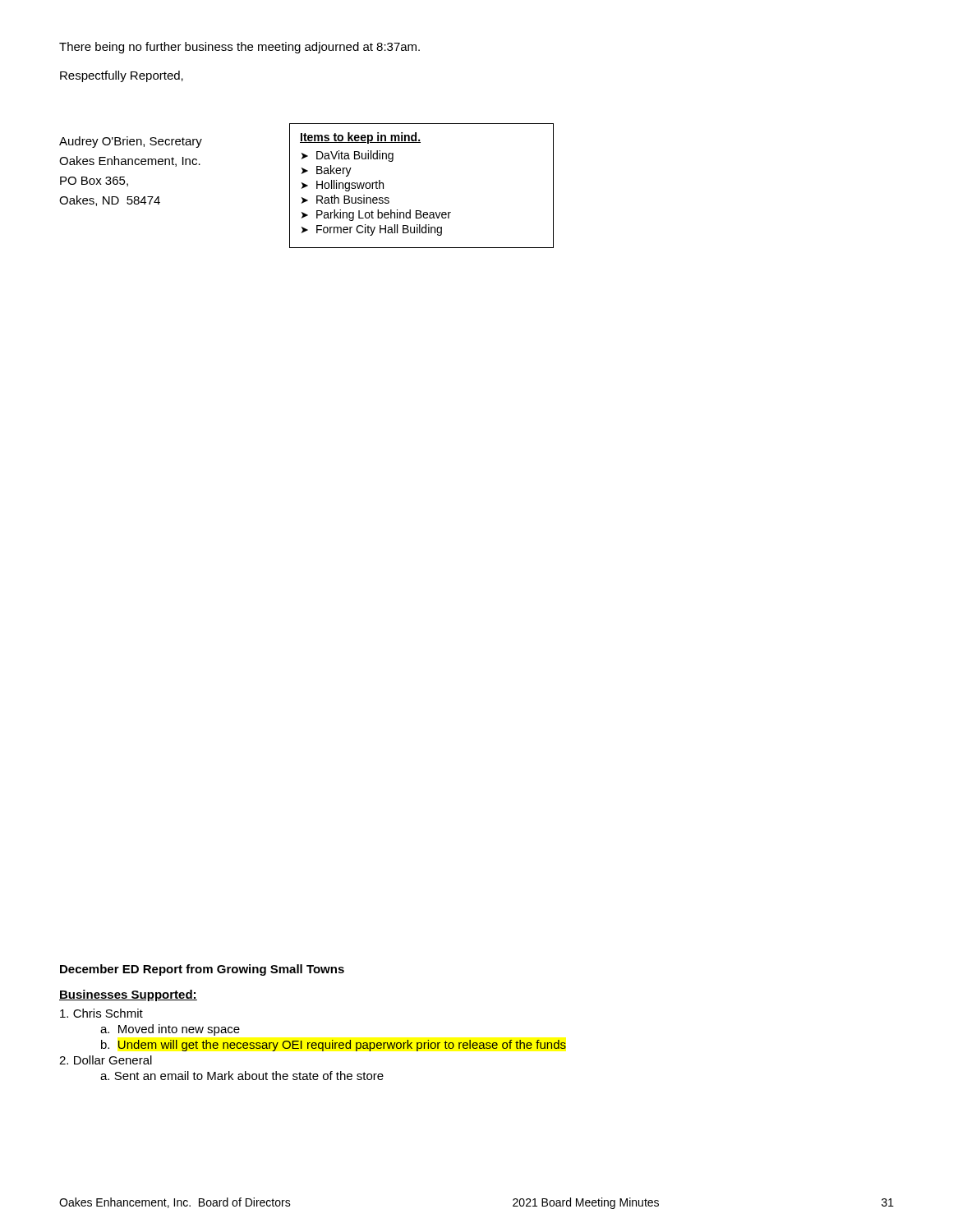Click on the list item containing "➤ Bakery"
The height and width of the screenshot is (1232, 953).
[326, 170]
